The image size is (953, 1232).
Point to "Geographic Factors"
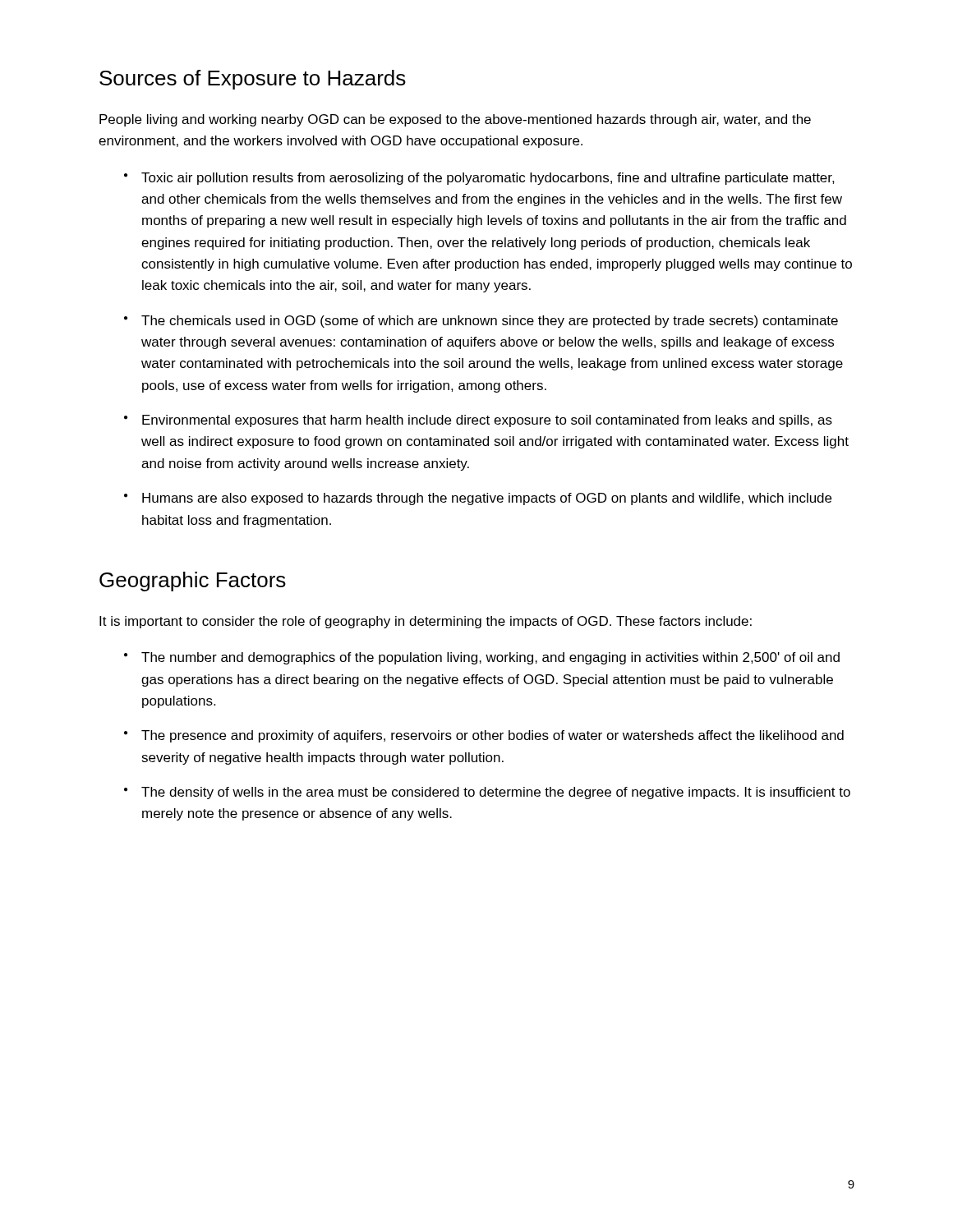[193, 582]
